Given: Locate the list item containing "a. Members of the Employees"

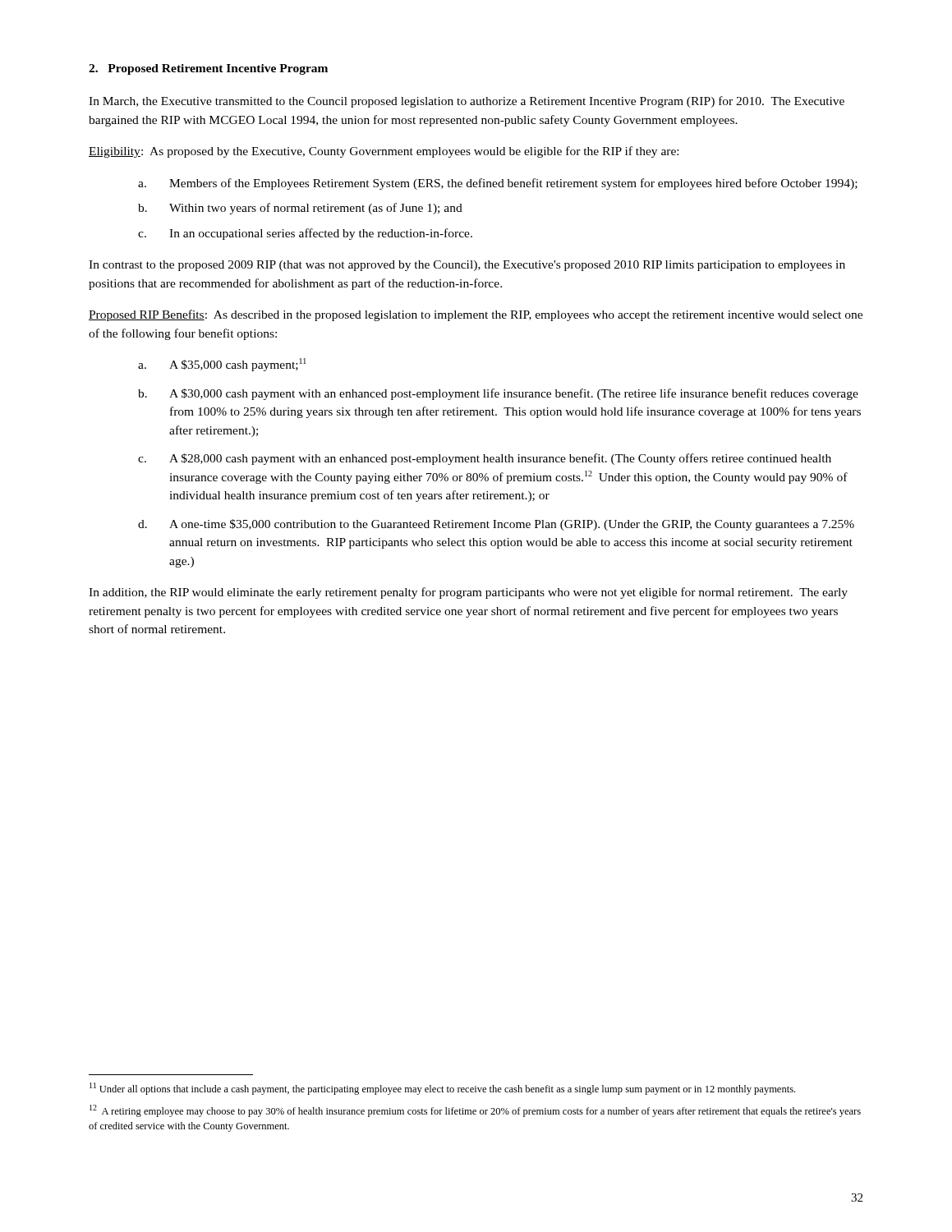Looking at the screenshot, I should [x=501, y=183].
